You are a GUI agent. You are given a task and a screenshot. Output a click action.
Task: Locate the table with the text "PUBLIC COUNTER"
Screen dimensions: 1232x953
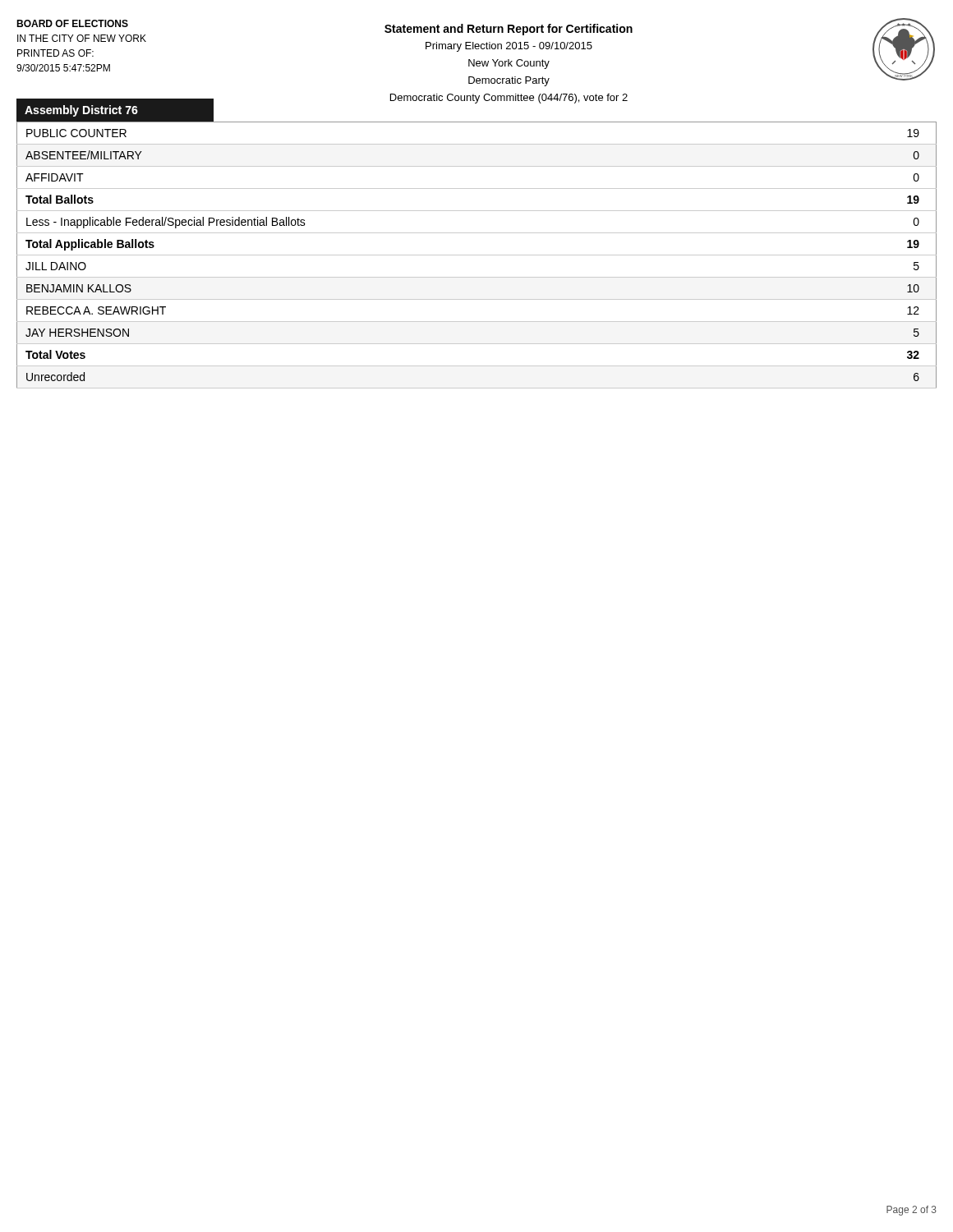476,255
